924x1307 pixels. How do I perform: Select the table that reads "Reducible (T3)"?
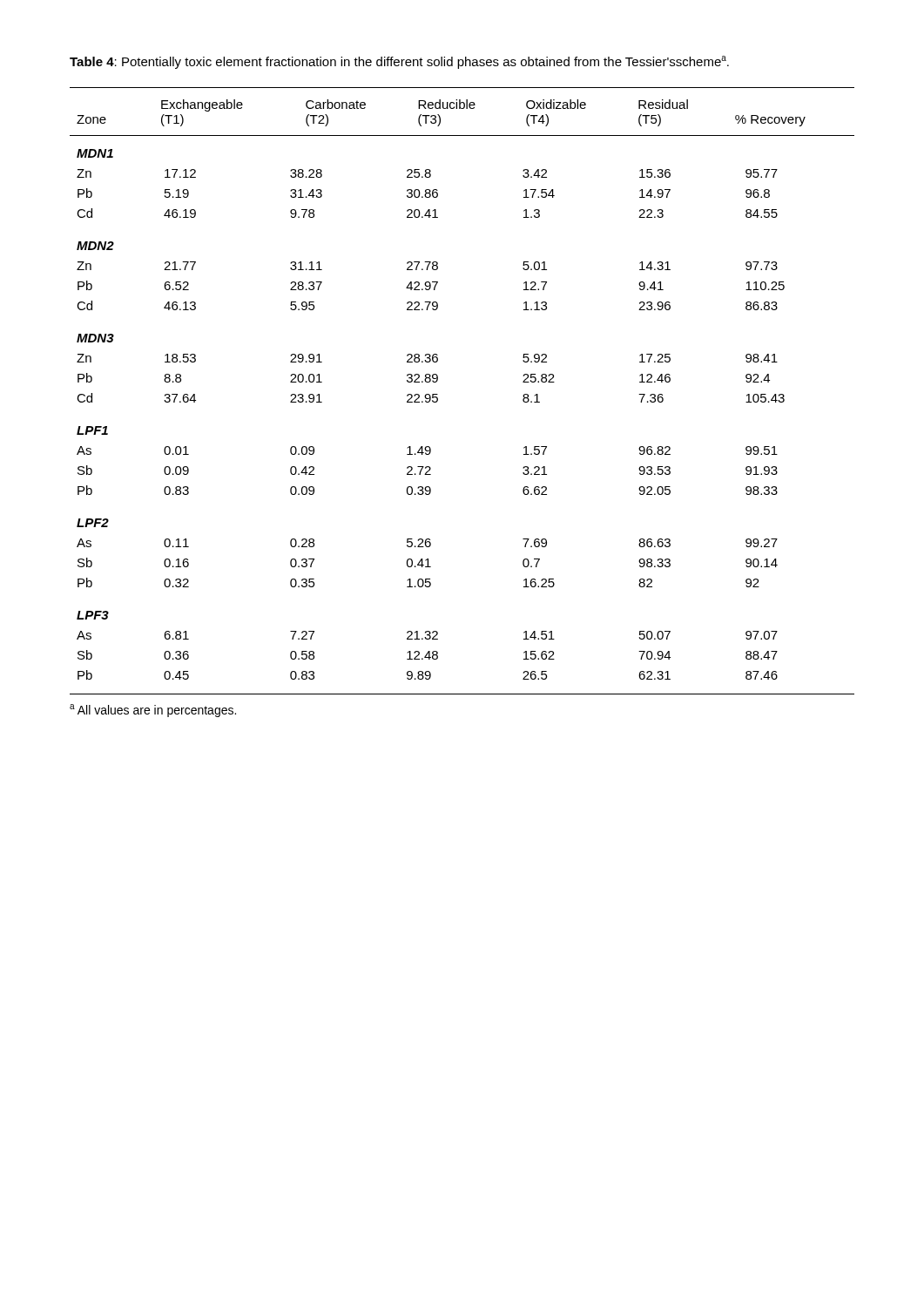click(462, 386)
